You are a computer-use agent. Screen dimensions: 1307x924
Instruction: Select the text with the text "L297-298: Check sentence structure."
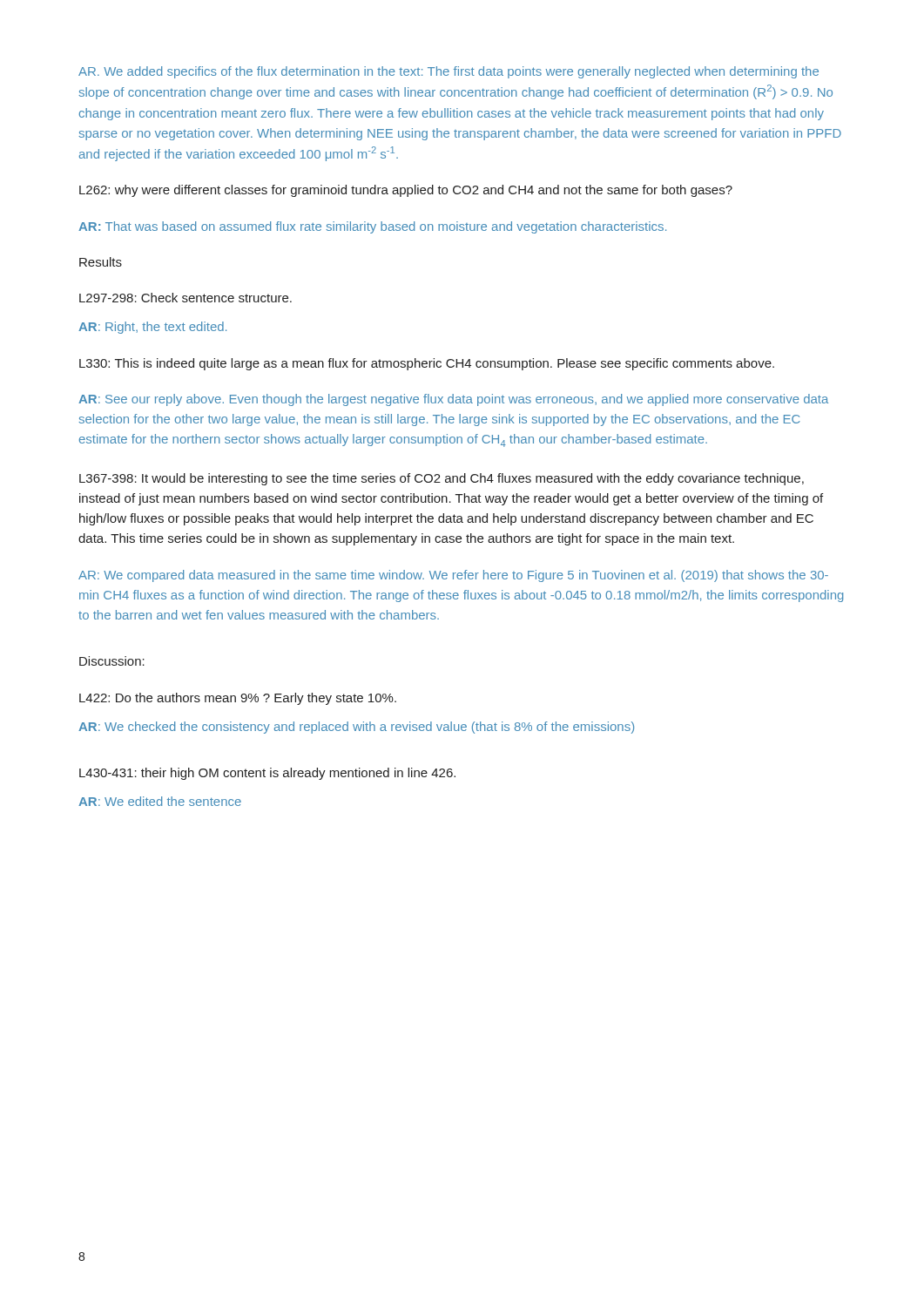click(x=185, y=298)
